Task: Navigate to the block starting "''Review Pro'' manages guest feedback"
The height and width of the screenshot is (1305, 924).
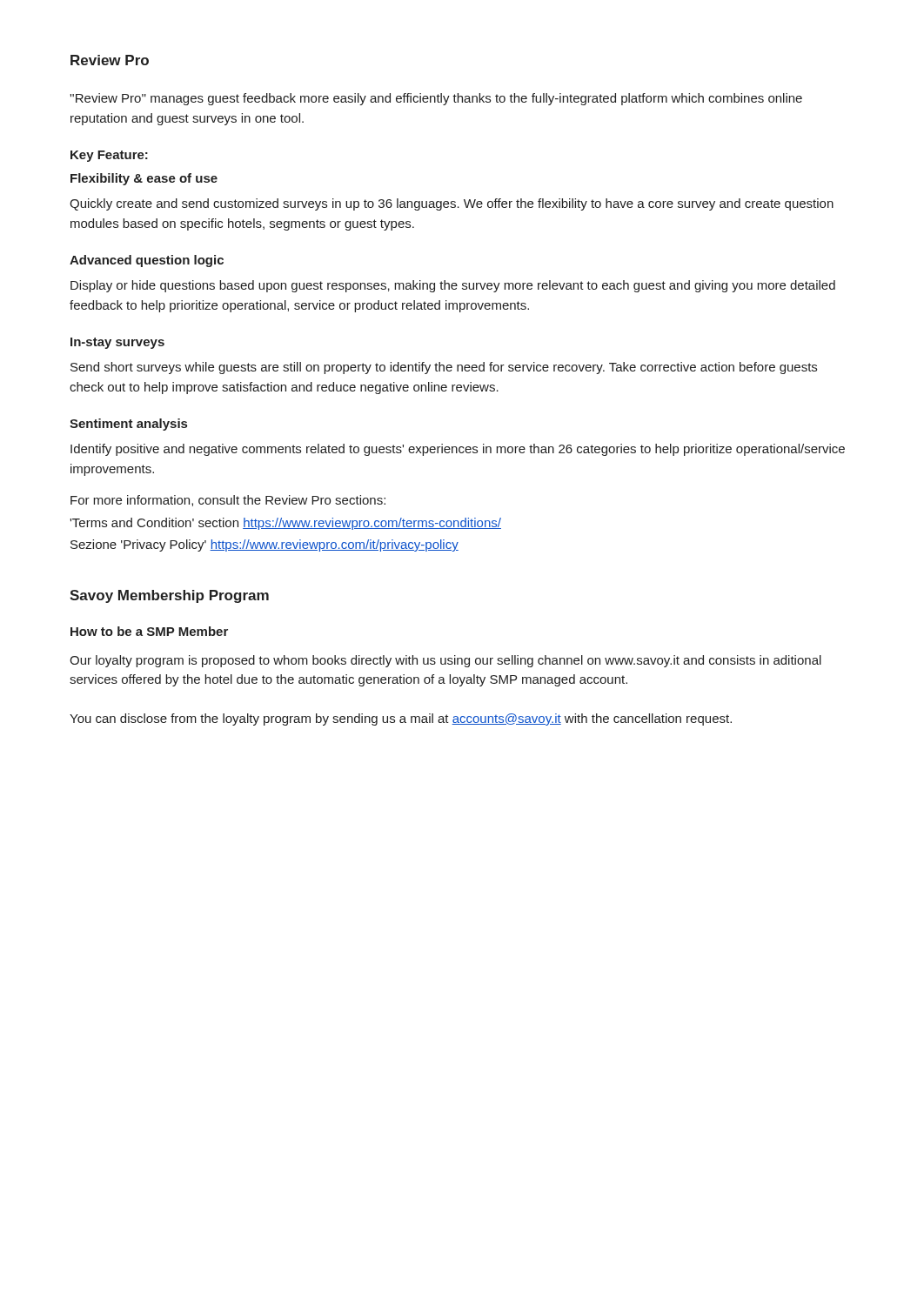Action: [x=436, y=108]
